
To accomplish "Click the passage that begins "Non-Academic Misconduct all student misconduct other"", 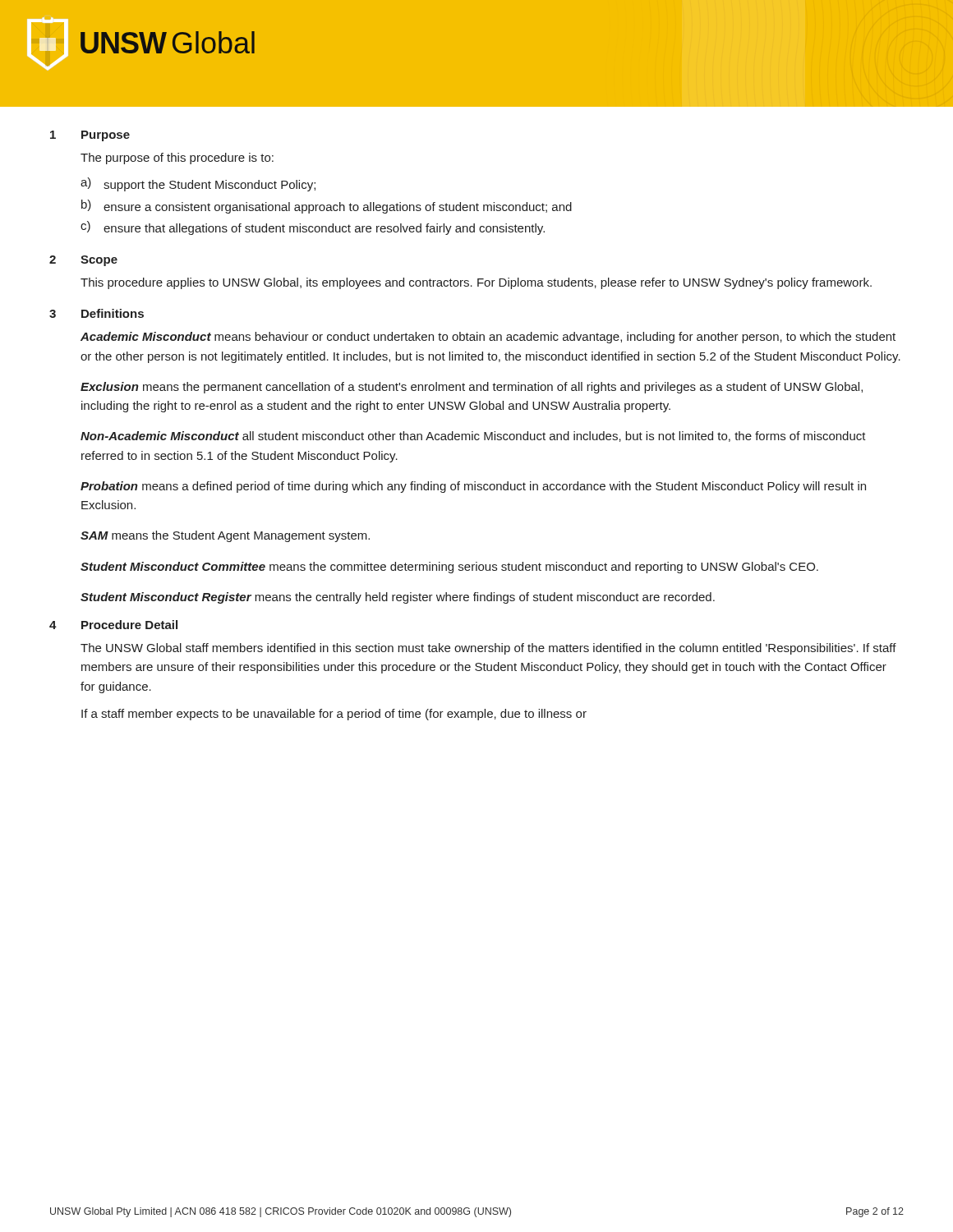I will (473, 445).
